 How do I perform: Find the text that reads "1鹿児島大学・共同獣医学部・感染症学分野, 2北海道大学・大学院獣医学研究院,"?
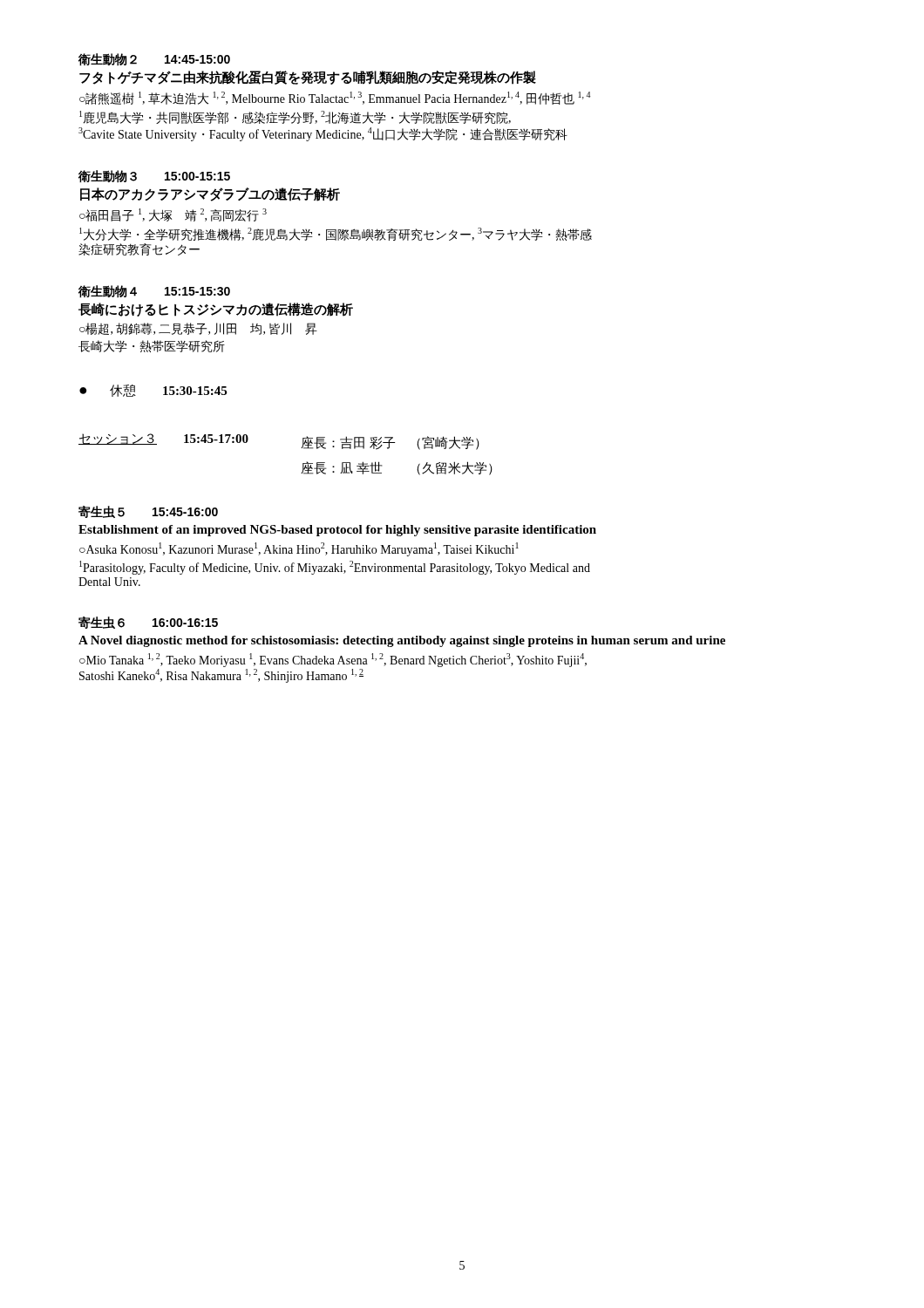click(295, 116)
